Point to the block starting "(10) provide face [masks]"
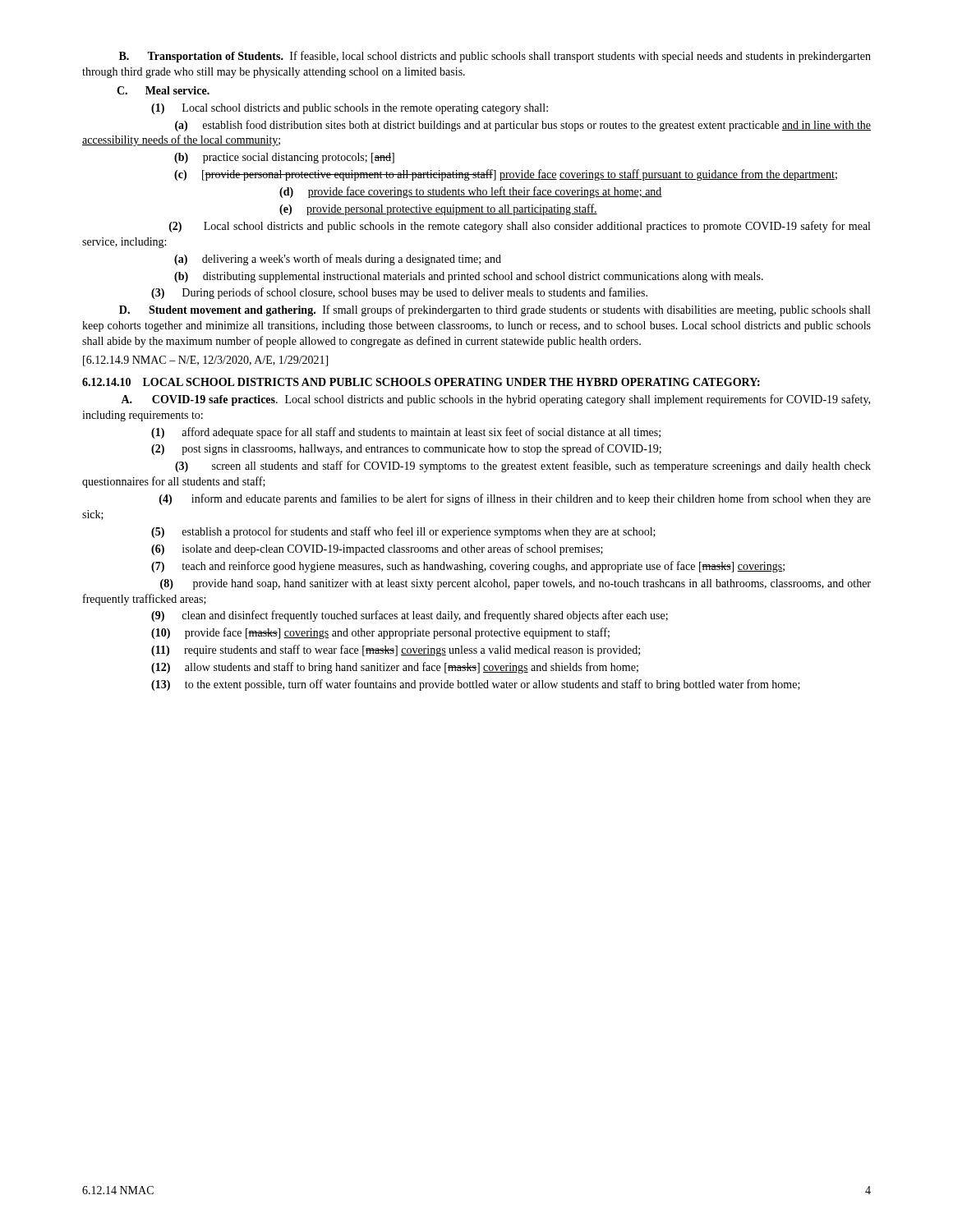 (x=476, y=634)
